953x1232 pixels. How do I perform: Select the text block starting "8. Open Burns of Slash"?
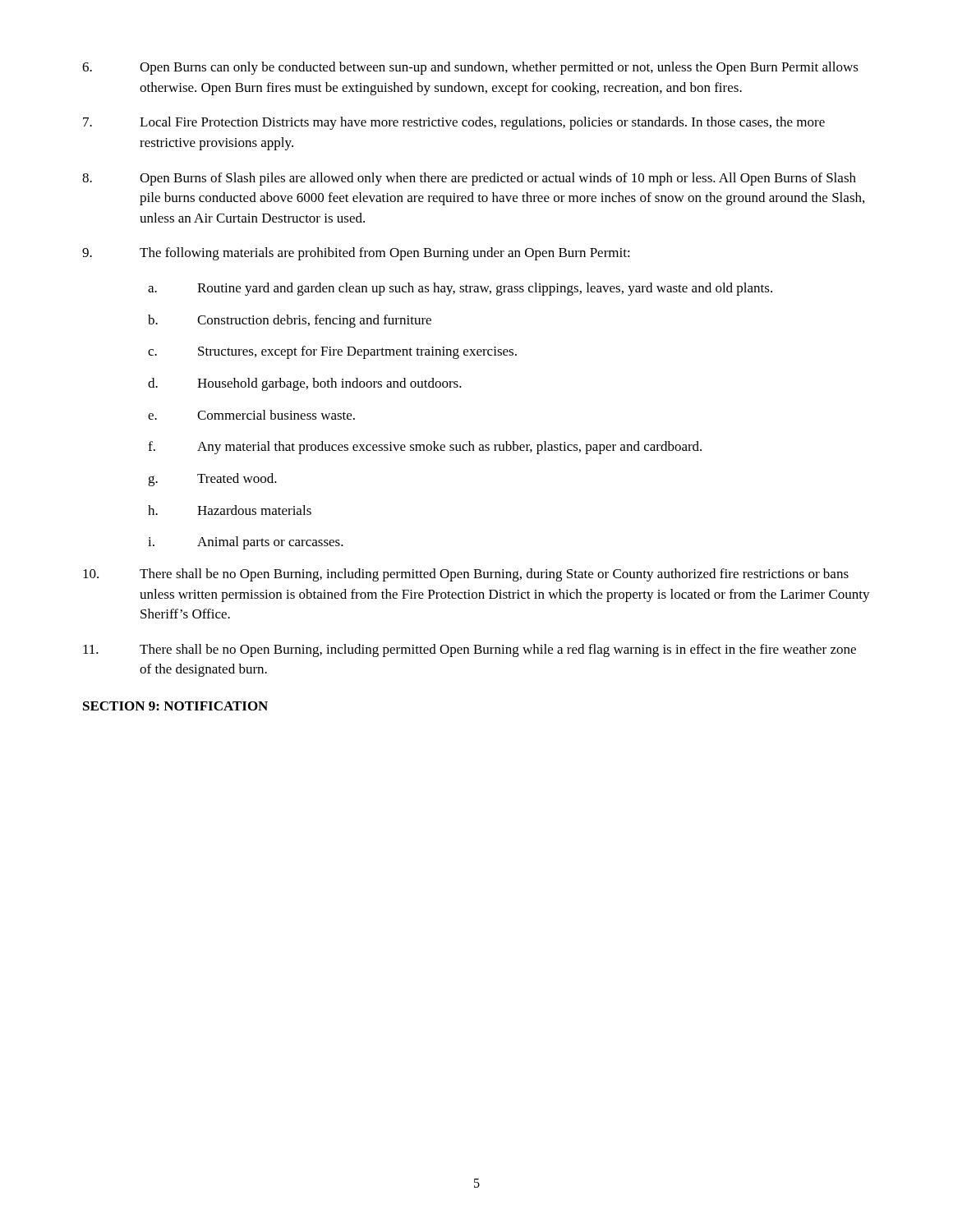[476, 198]
